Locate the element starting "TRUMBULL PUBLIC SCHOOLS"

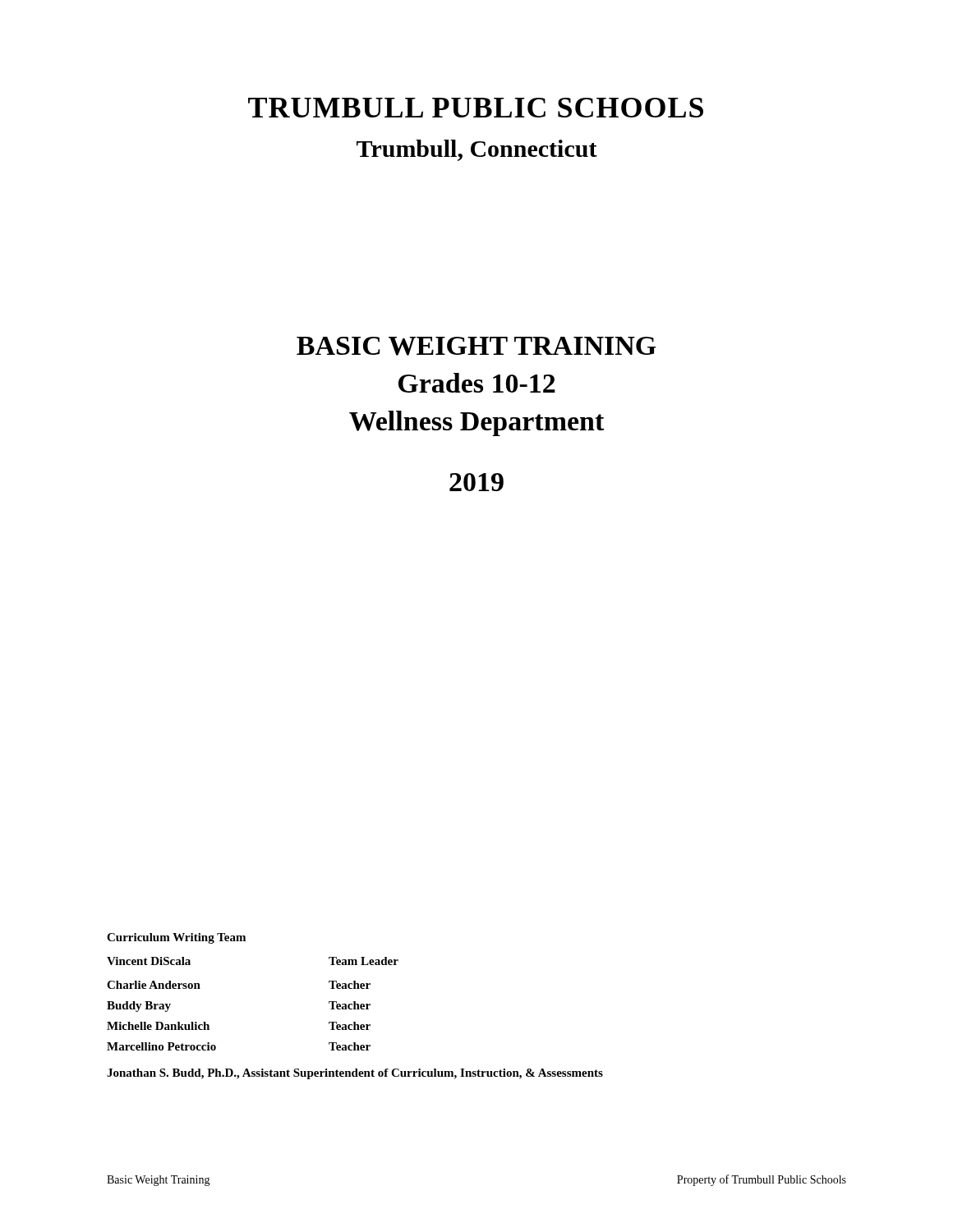click(476, 108)
